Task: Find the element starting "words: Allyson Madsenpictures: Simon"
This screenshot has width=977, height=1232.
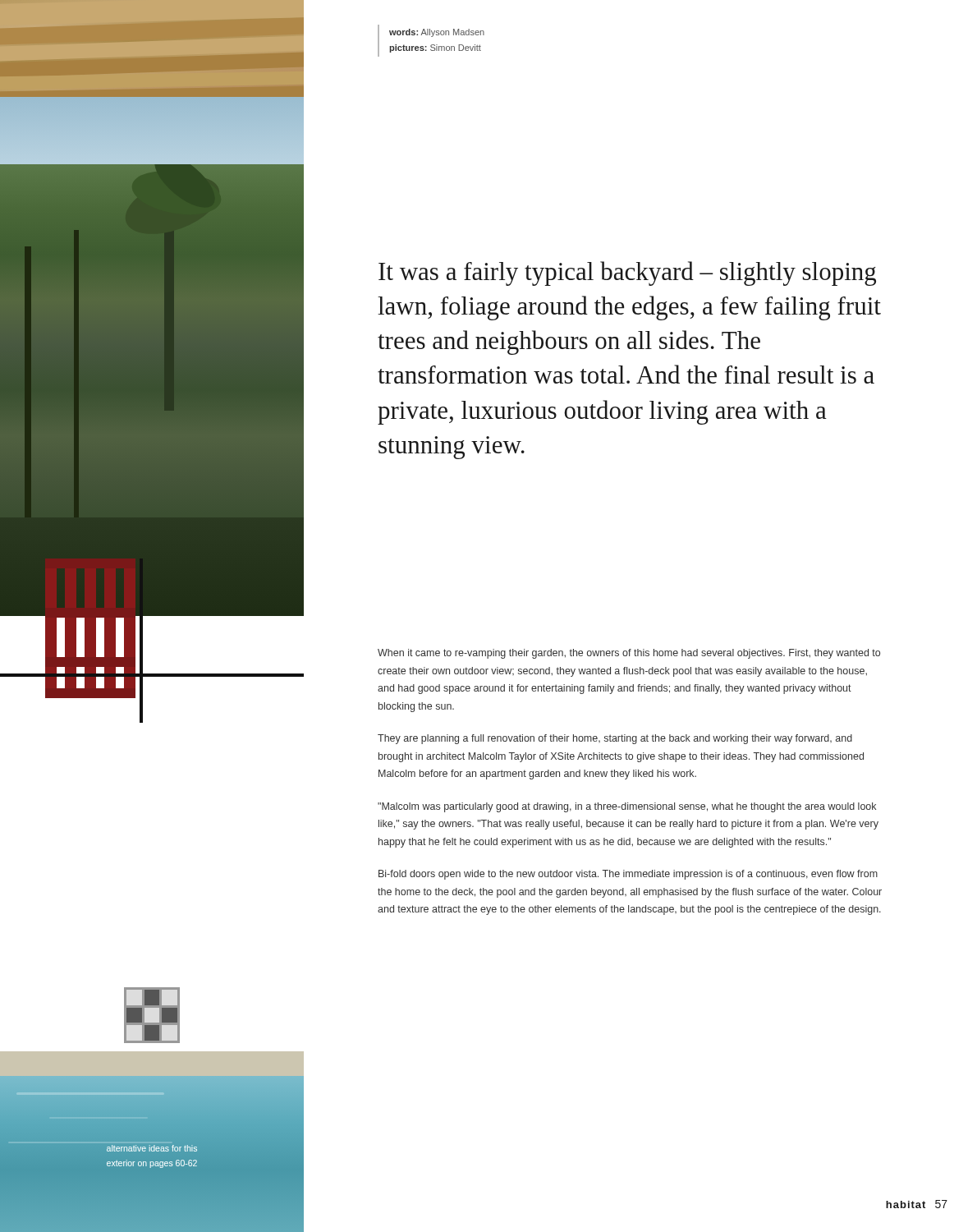Action: (x=437, y=40)
